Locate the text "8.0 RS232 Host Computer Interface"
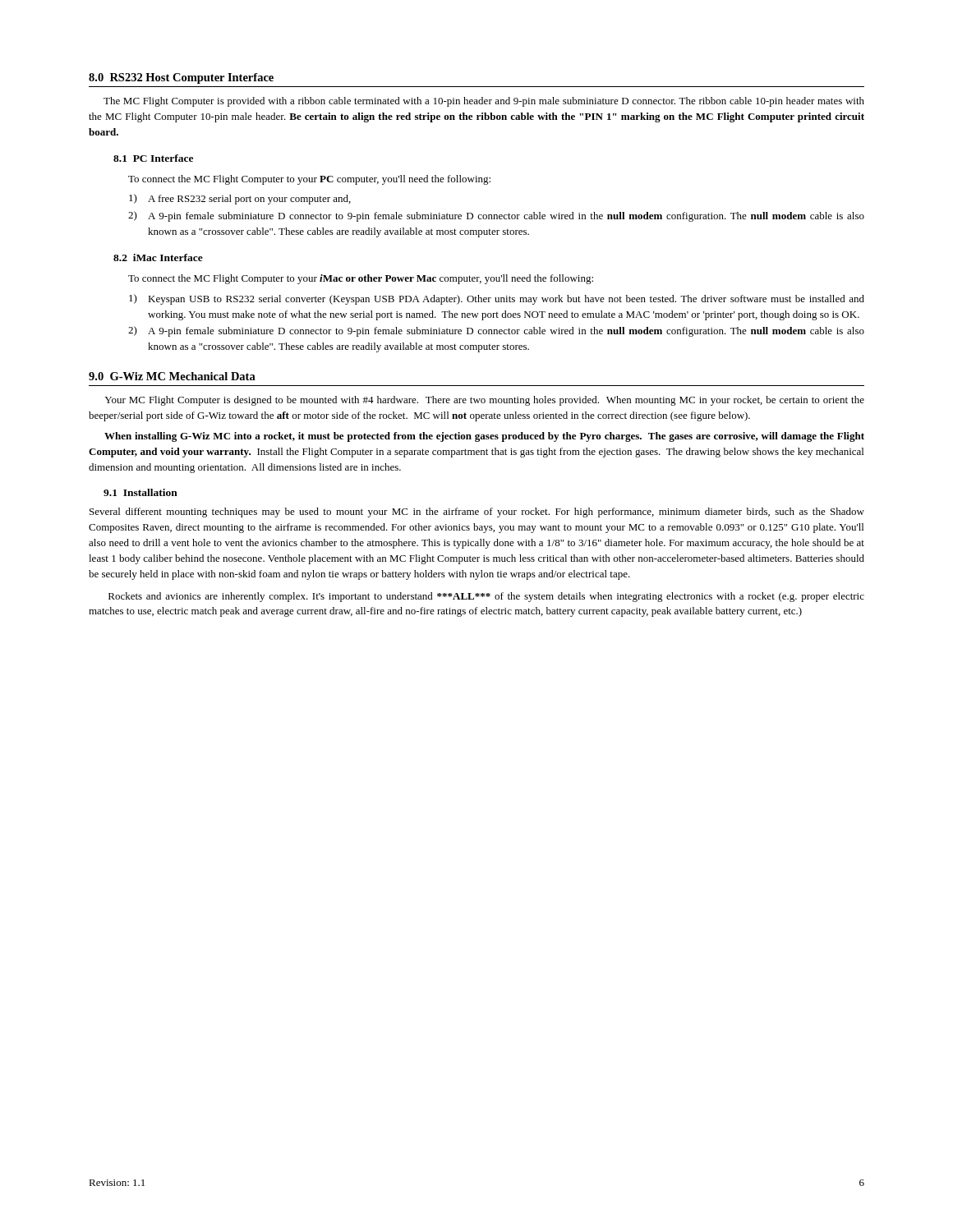The height and width of the screenshot is (1232, 953). click(x=181, y=77)
